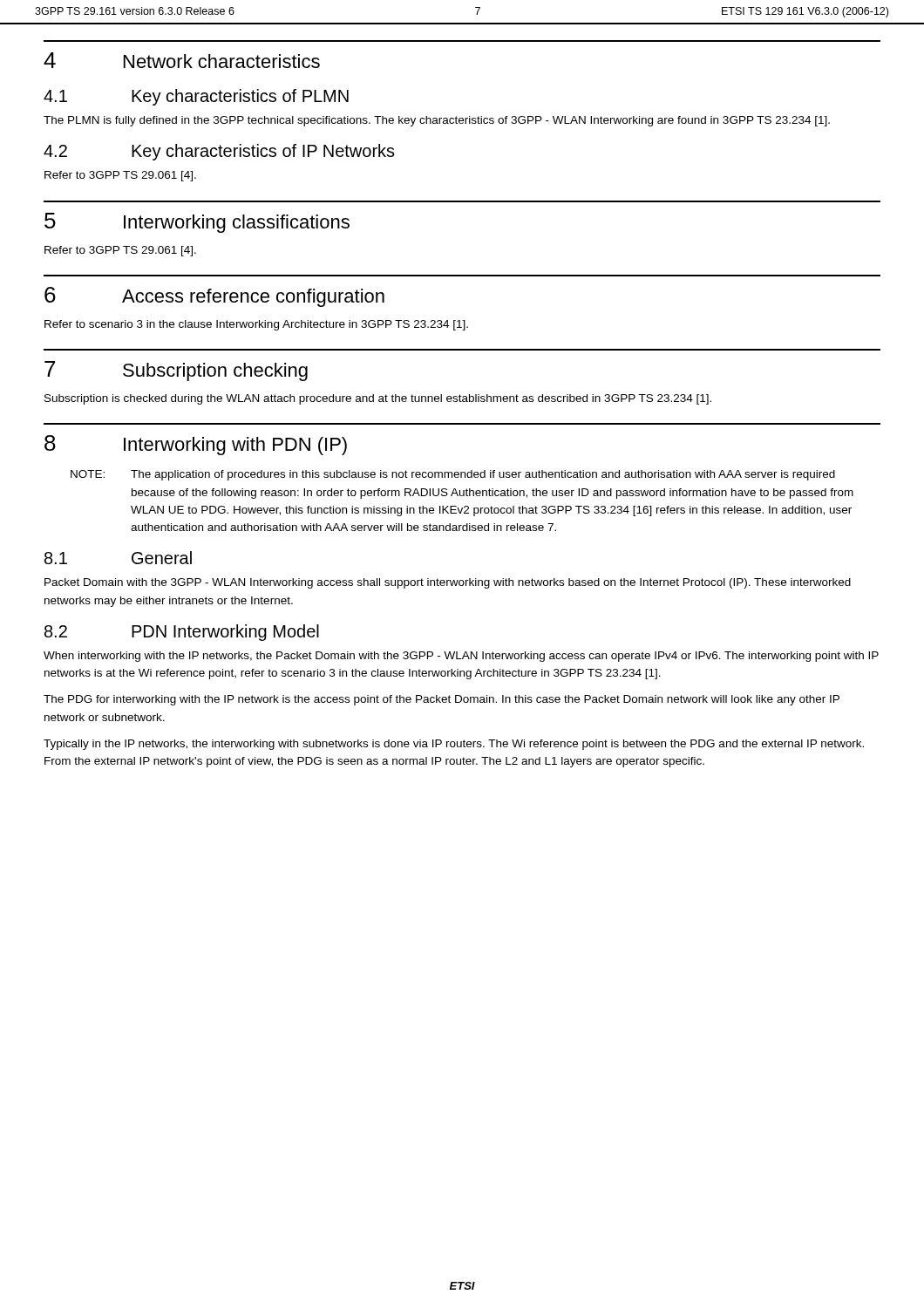Find the block on this page that starts "Refer to scenario 3 in the clause Interworking"
Viewport: 924px width, 1308px height.
pos(256,324)
